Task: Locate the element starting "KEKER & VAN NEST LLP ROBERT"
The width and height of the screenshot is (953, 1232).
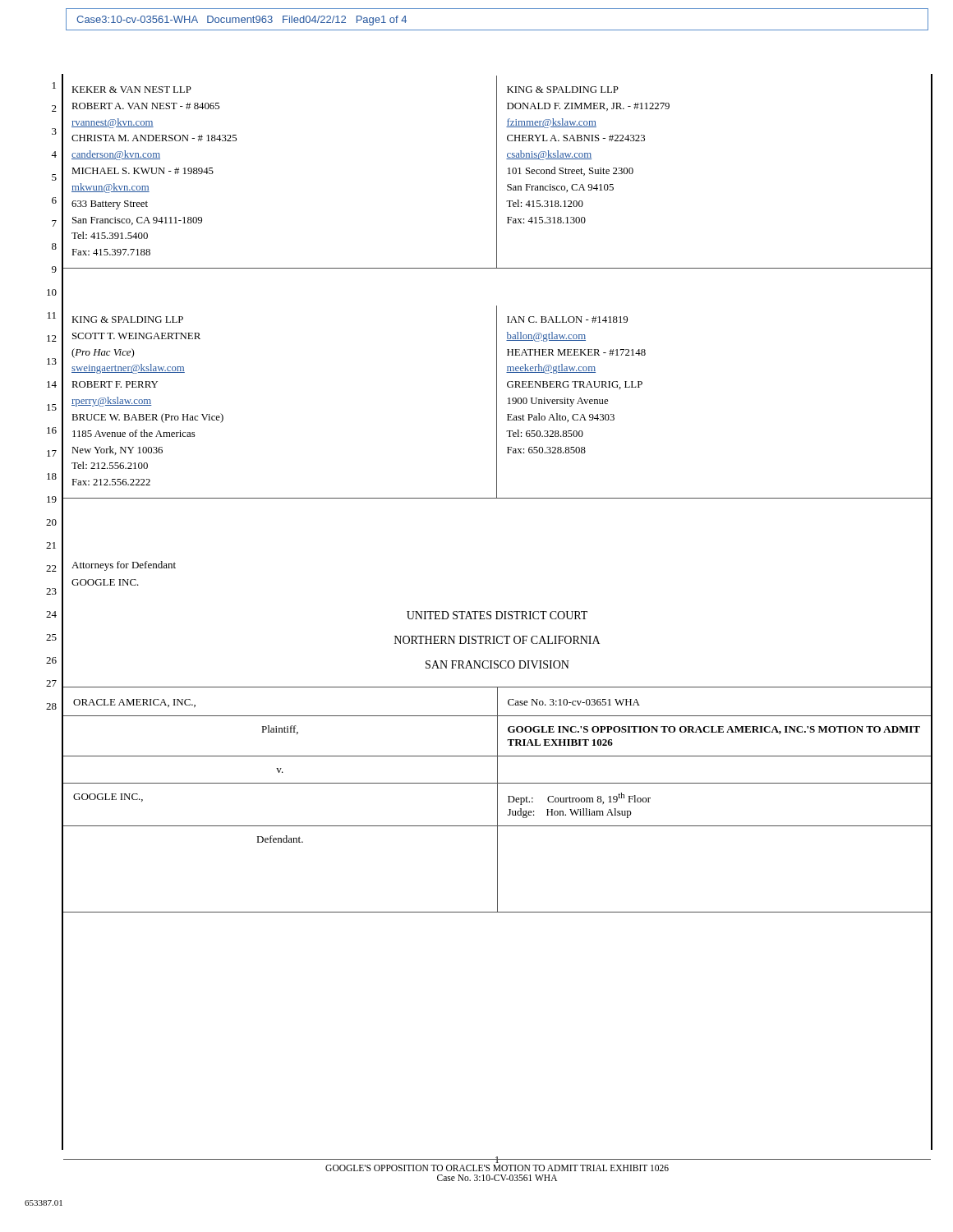Action: coord(497,172)
